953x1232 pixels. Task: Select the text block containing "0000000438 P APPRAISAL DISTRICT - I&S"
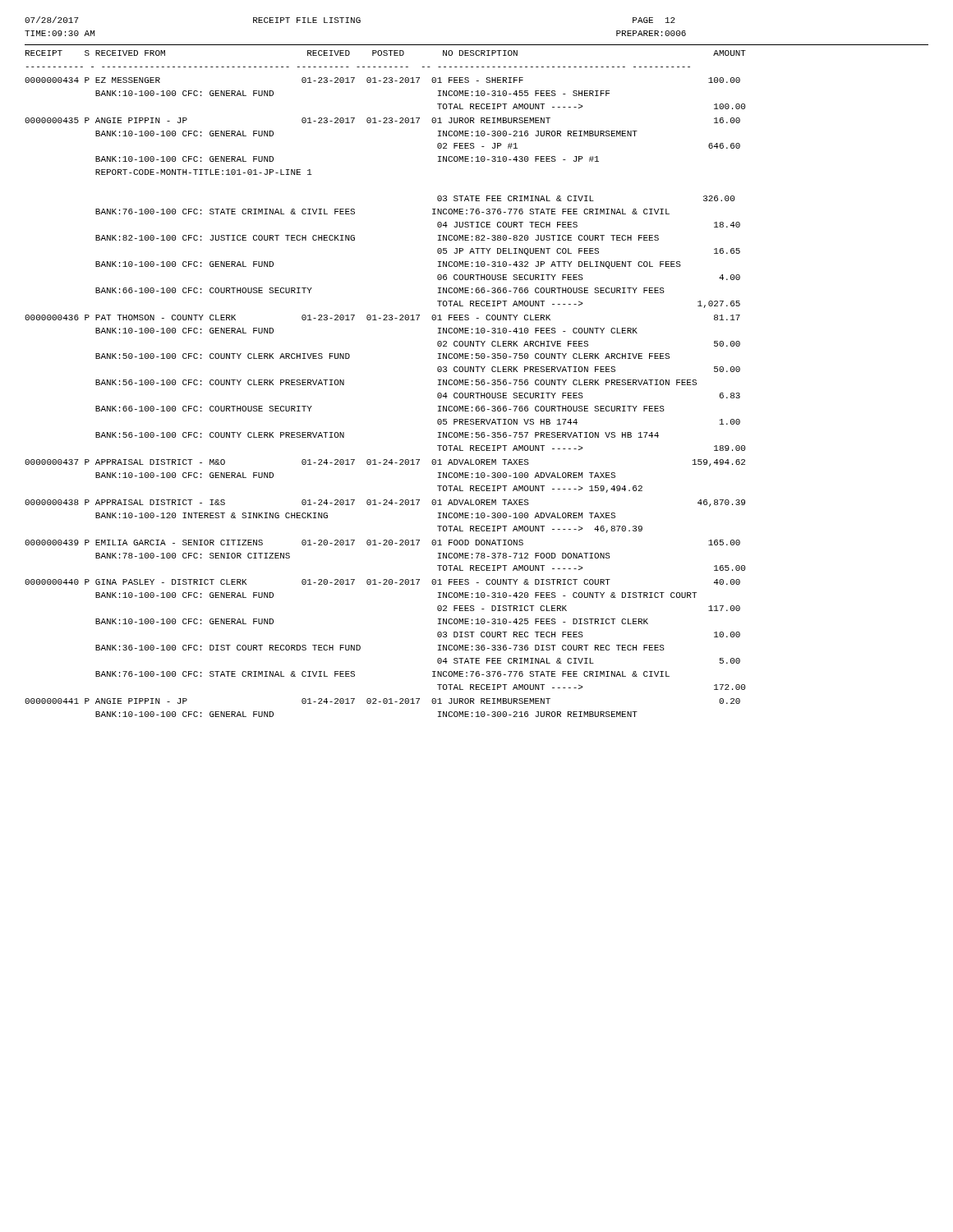(476, 516)
